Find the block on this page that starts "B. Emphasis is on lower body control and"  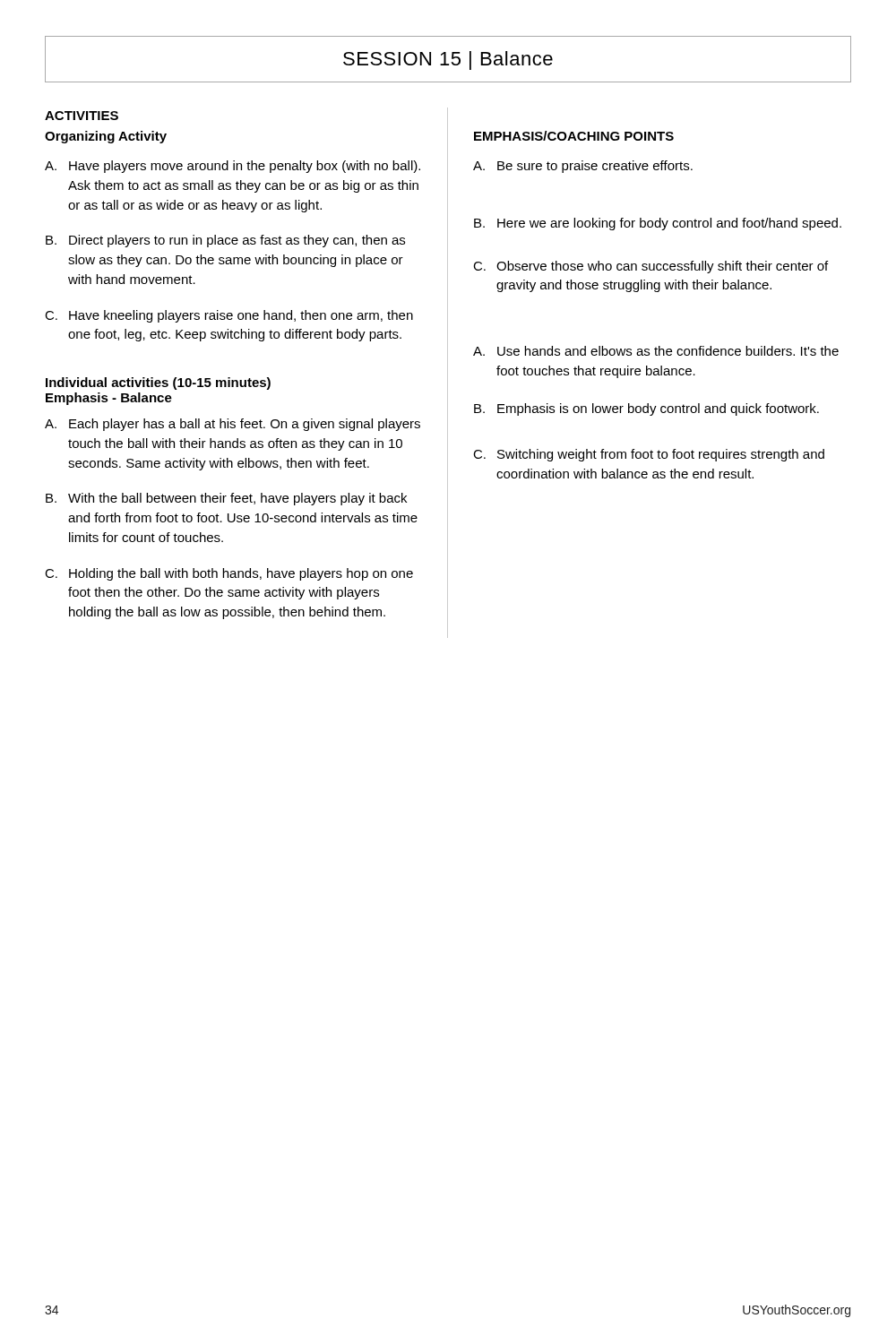(662, 408)
